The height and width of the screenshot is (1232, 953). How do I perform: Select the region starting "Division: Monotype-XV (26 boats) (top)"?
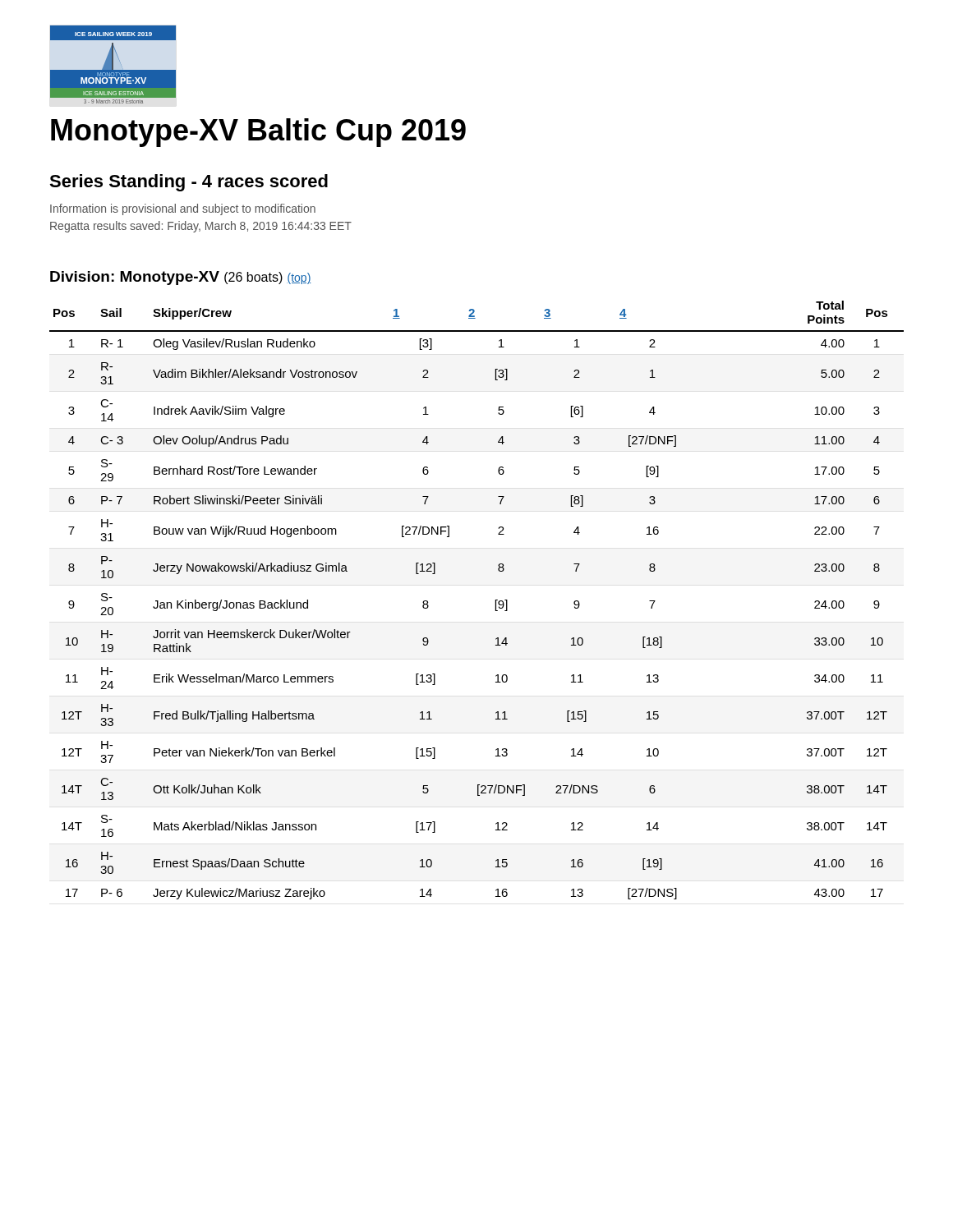click(x=181, y=278)
